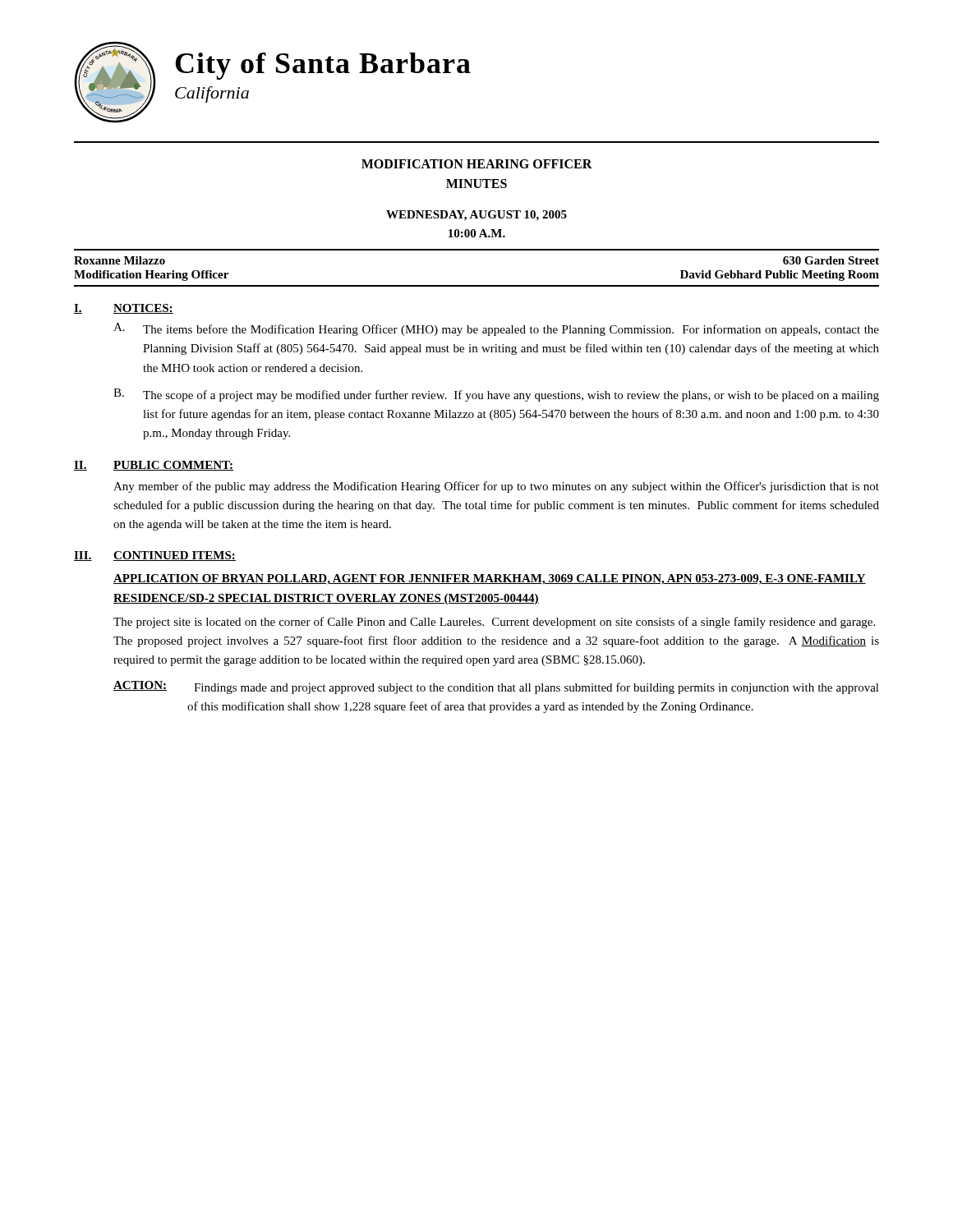The image size is (953, 1232).
Task: Point to the text starting "APPLICATION OF BRYAN POLLARD, AGENT FOR JENNIFER"
Action: [496, 589]
